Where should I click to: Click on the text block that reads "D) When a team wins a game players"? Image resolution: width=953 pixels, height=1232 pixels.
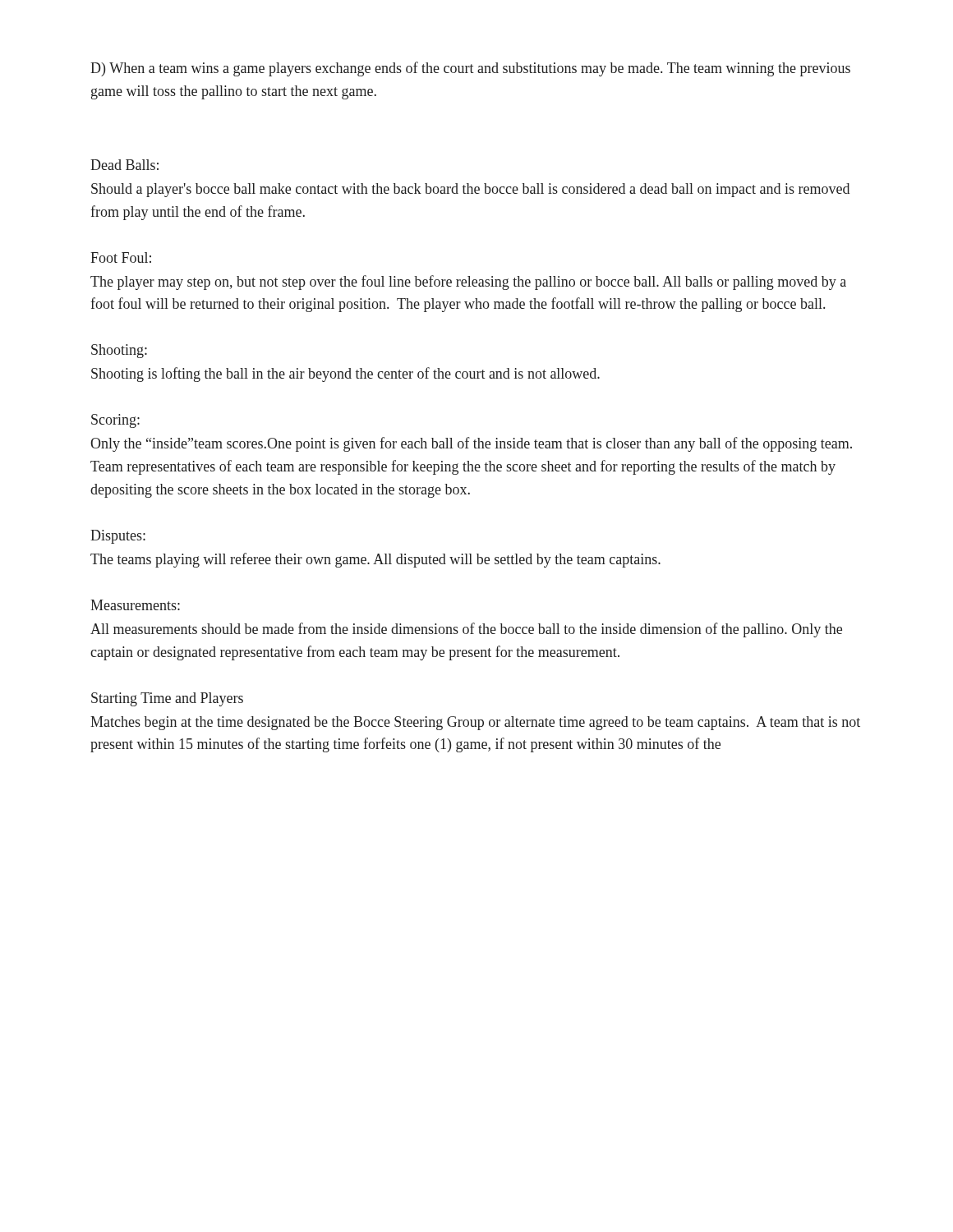click(471, 80)
